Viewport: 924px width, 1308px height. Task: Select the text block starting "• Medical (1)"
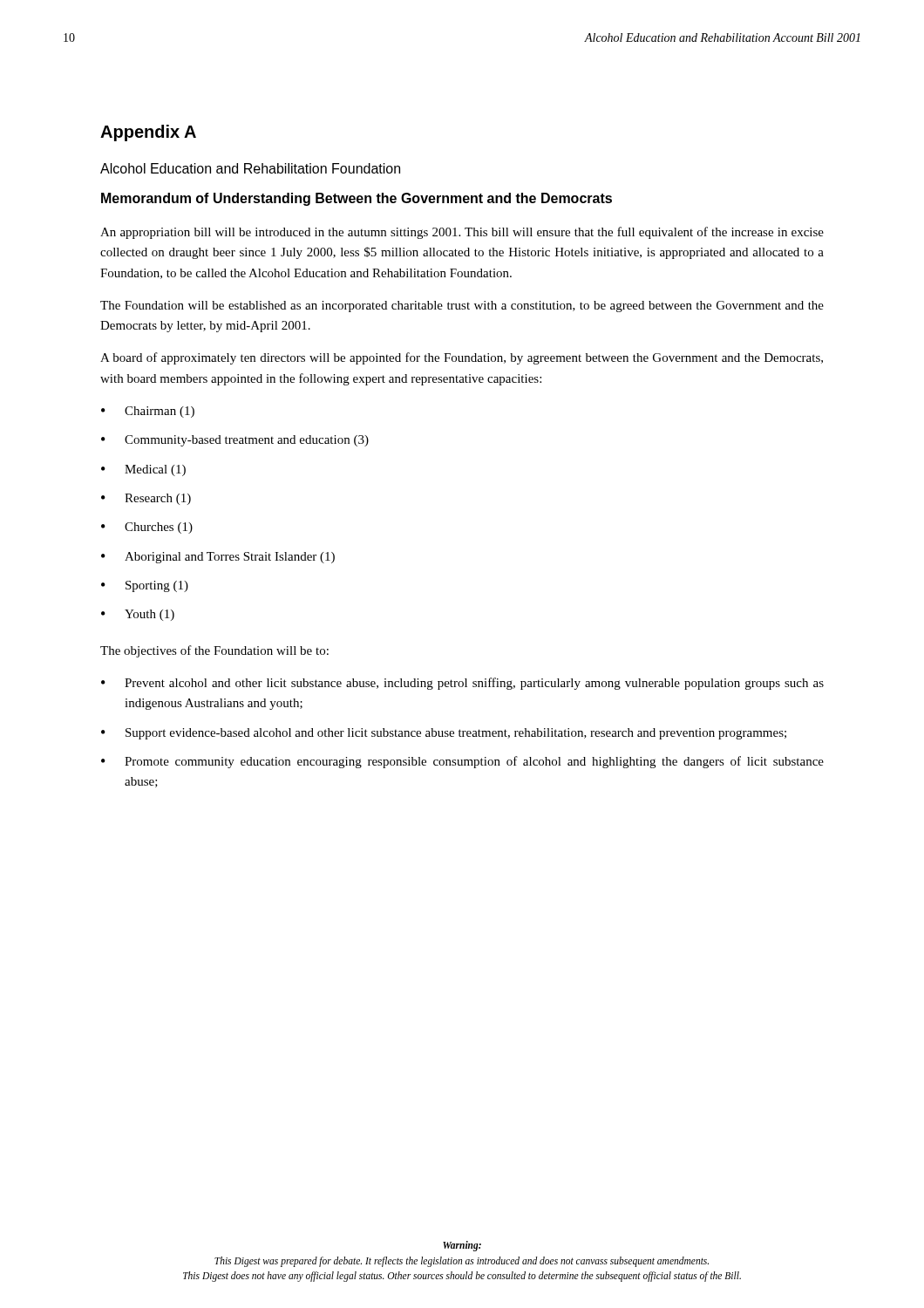(x=143, y=470)
